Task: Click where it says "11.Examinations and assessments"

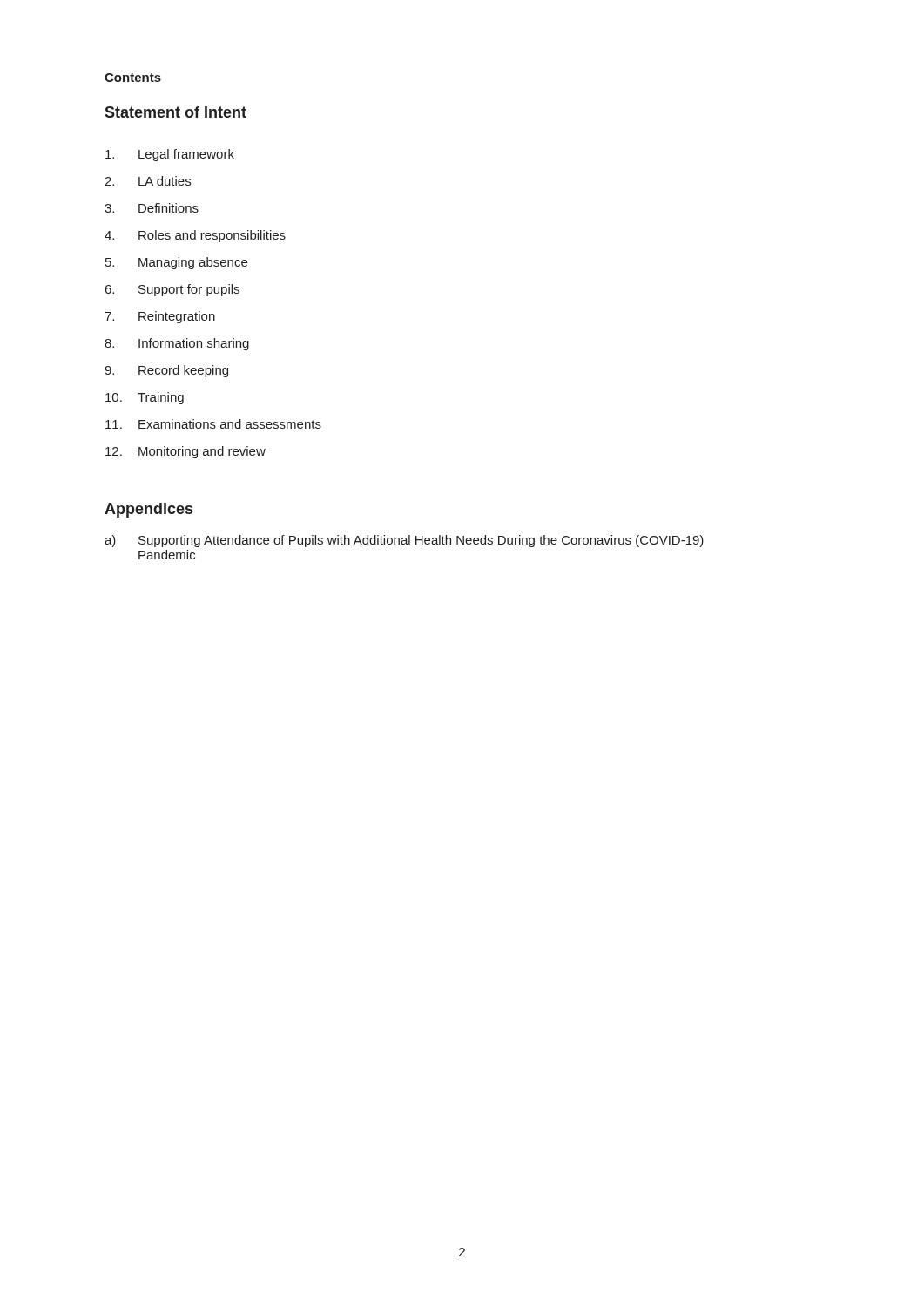Action: [213, 424]
